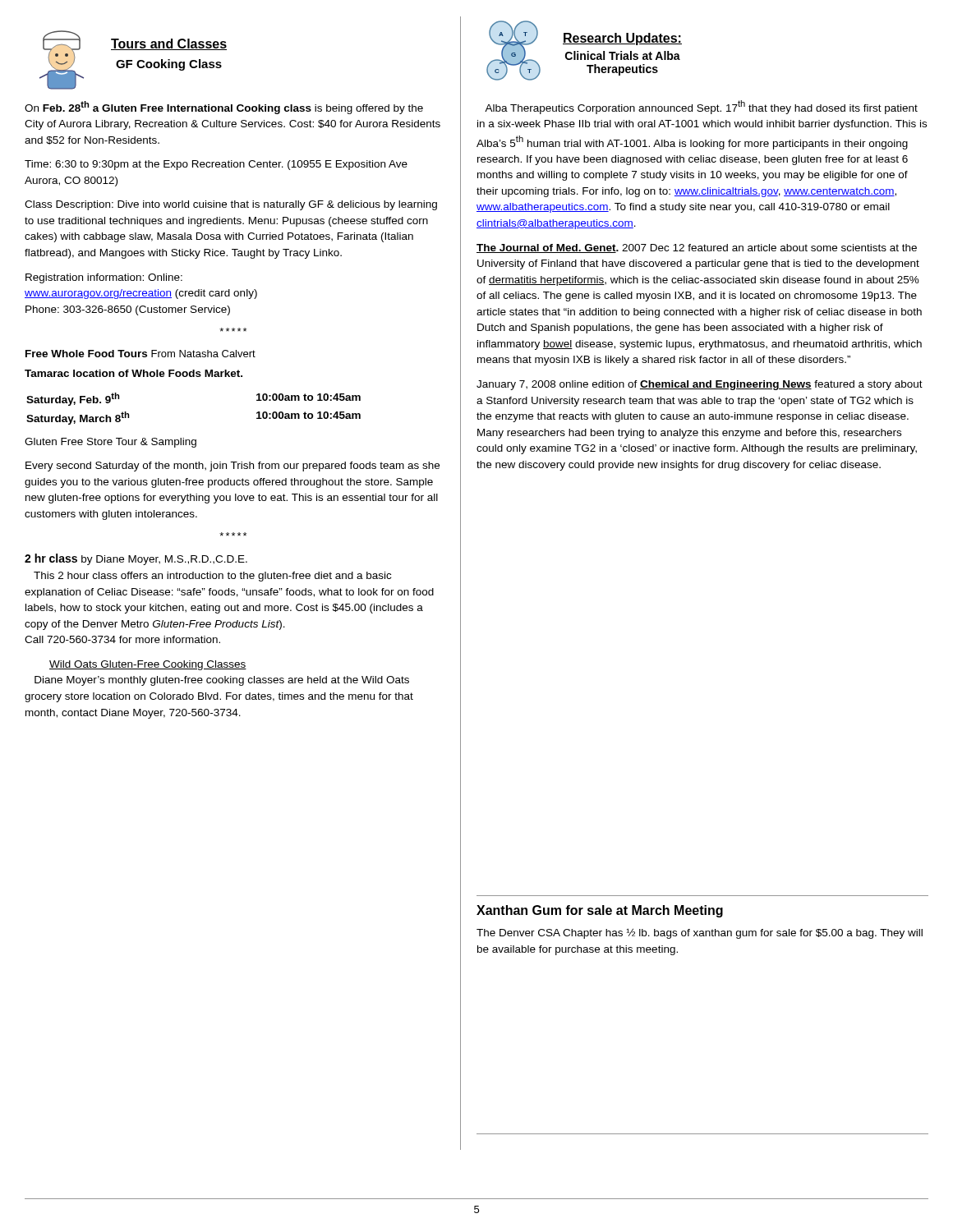
Task: Click on the text block with the text "2 hr class by Diane Moyer, M.S.,R.D.,C.D.E."
Action: tap(229, 599)
